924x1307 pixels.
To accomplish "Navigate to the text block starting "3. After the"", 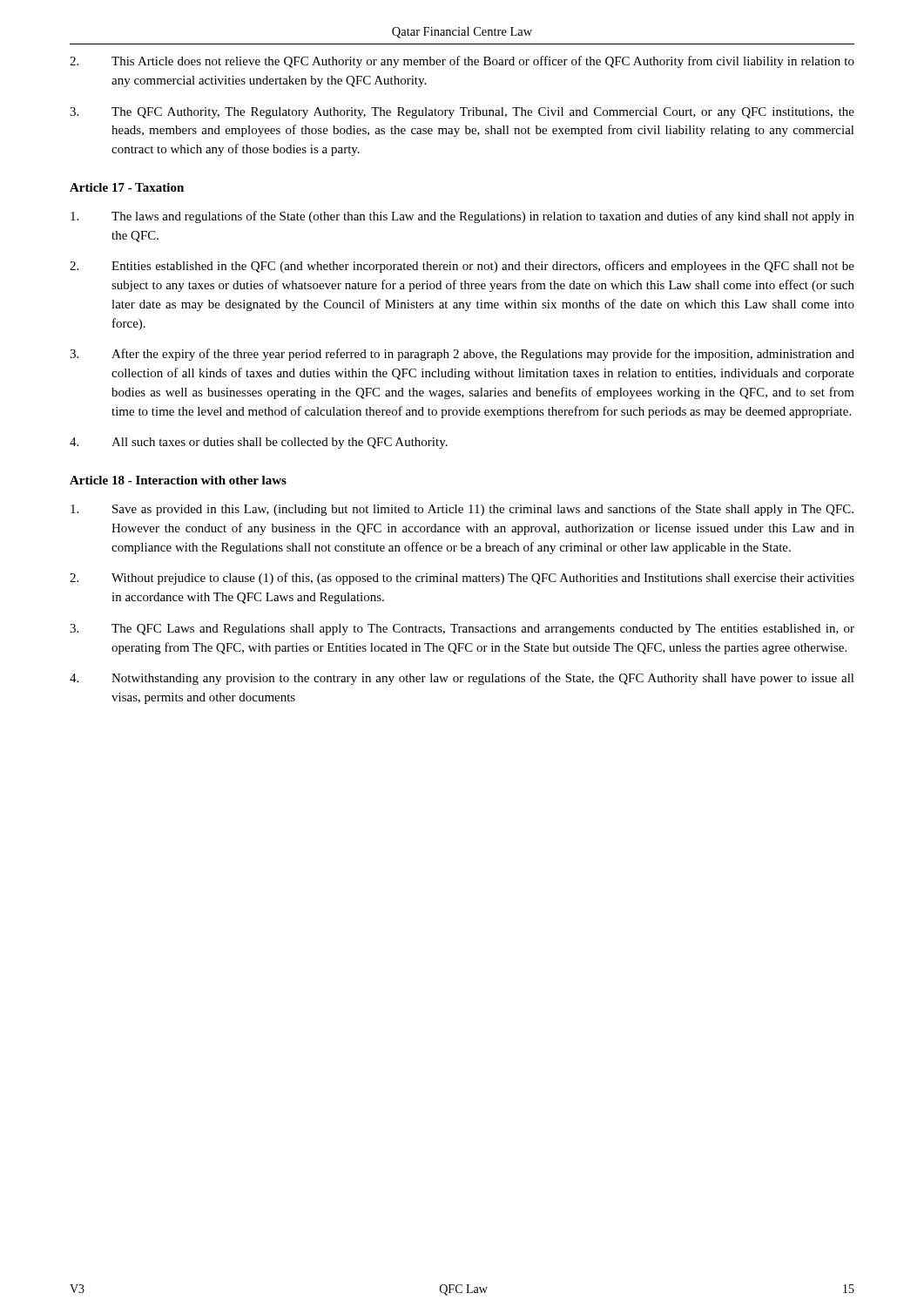I will 462,383.
